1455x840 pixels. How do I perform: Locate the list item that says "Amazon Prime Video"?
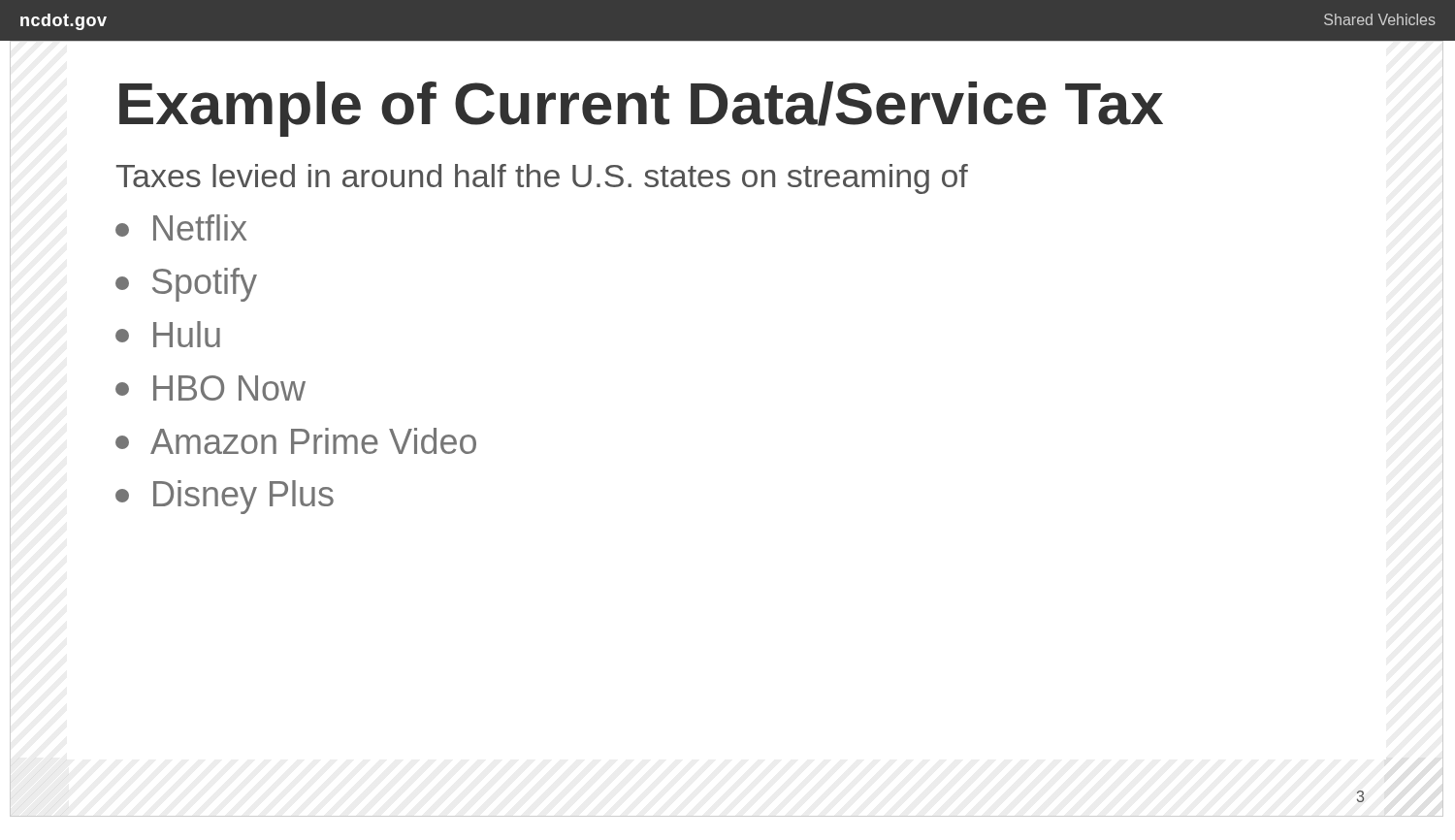[x=297, y=441]
